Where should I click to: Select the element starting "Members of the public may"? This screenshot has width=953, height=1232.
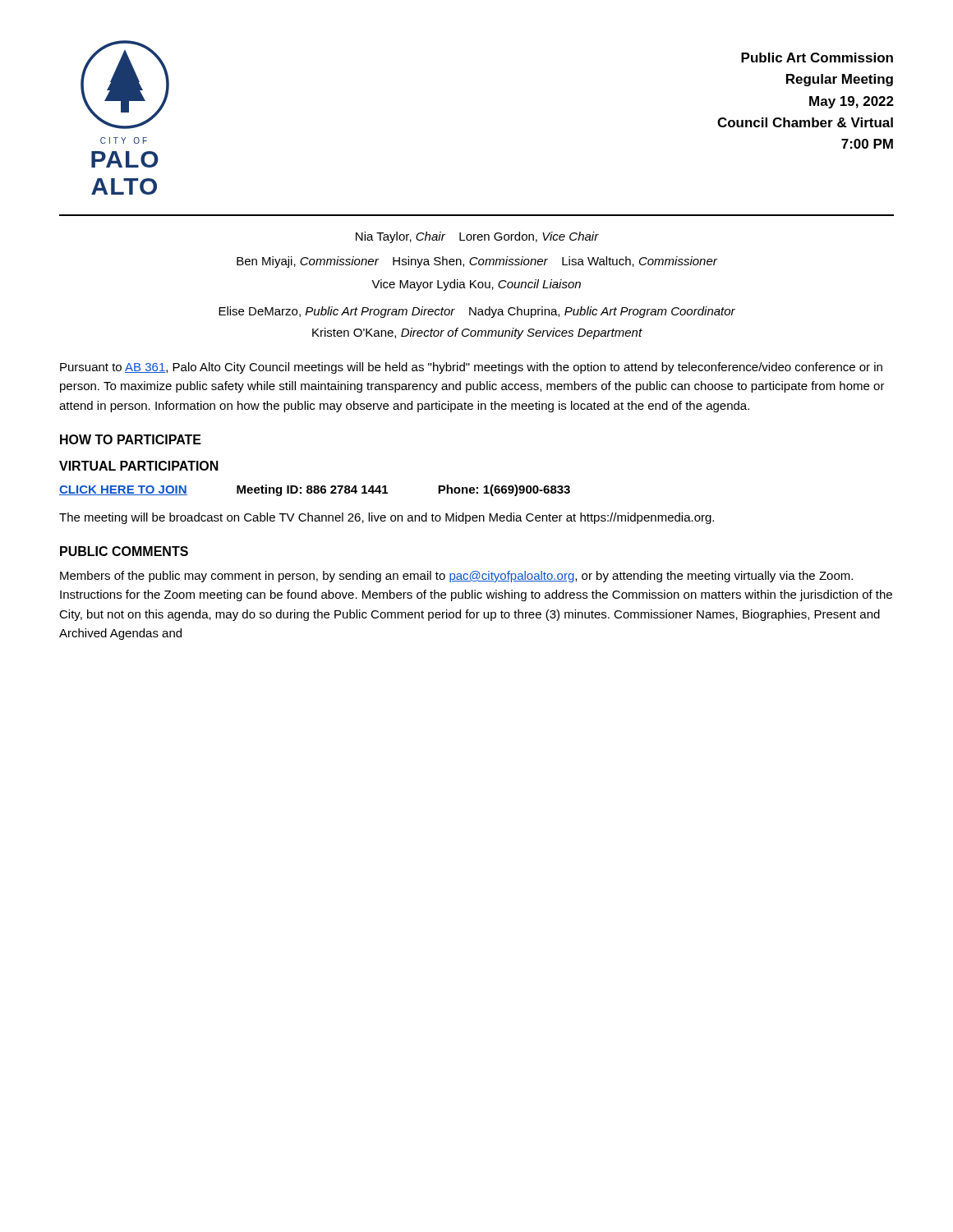coord(476,604)
